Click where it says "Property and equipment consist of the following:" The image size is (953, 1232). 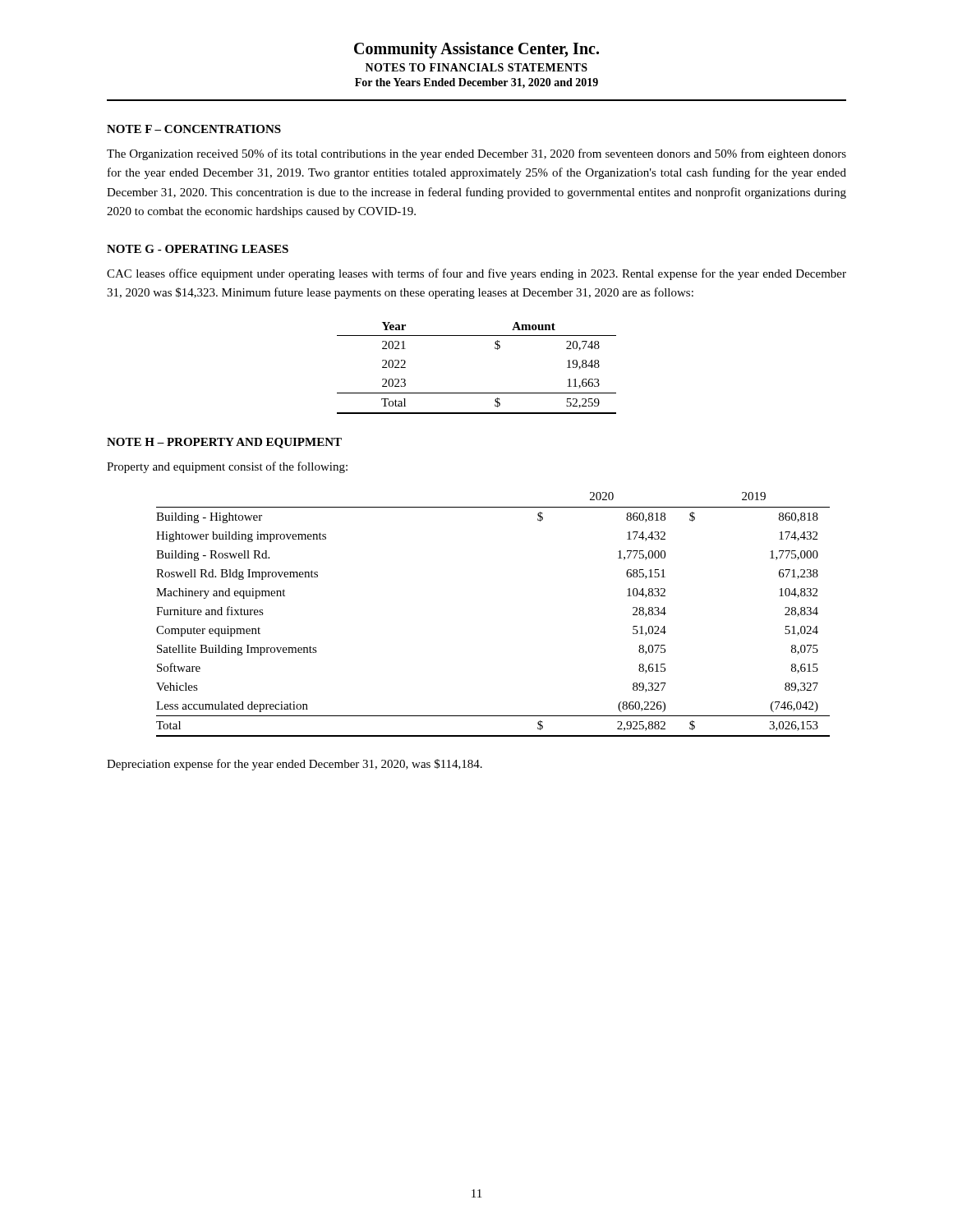pos(228,466)
